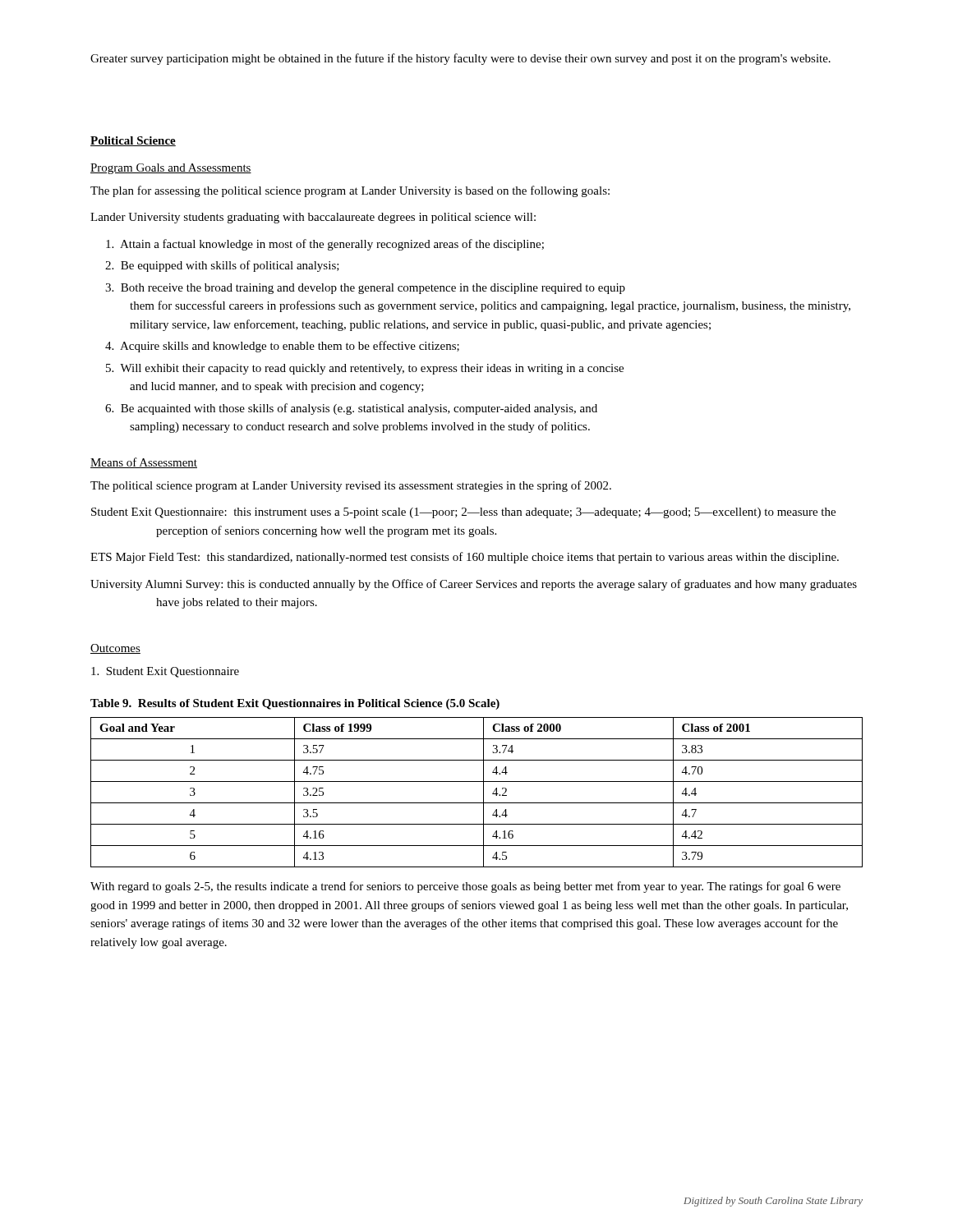Screen dimensions: 1232x953
Task: Point to the passage starting "Program Goals and Assessments"
Action: pyautogui.click(x=171, y=167)
